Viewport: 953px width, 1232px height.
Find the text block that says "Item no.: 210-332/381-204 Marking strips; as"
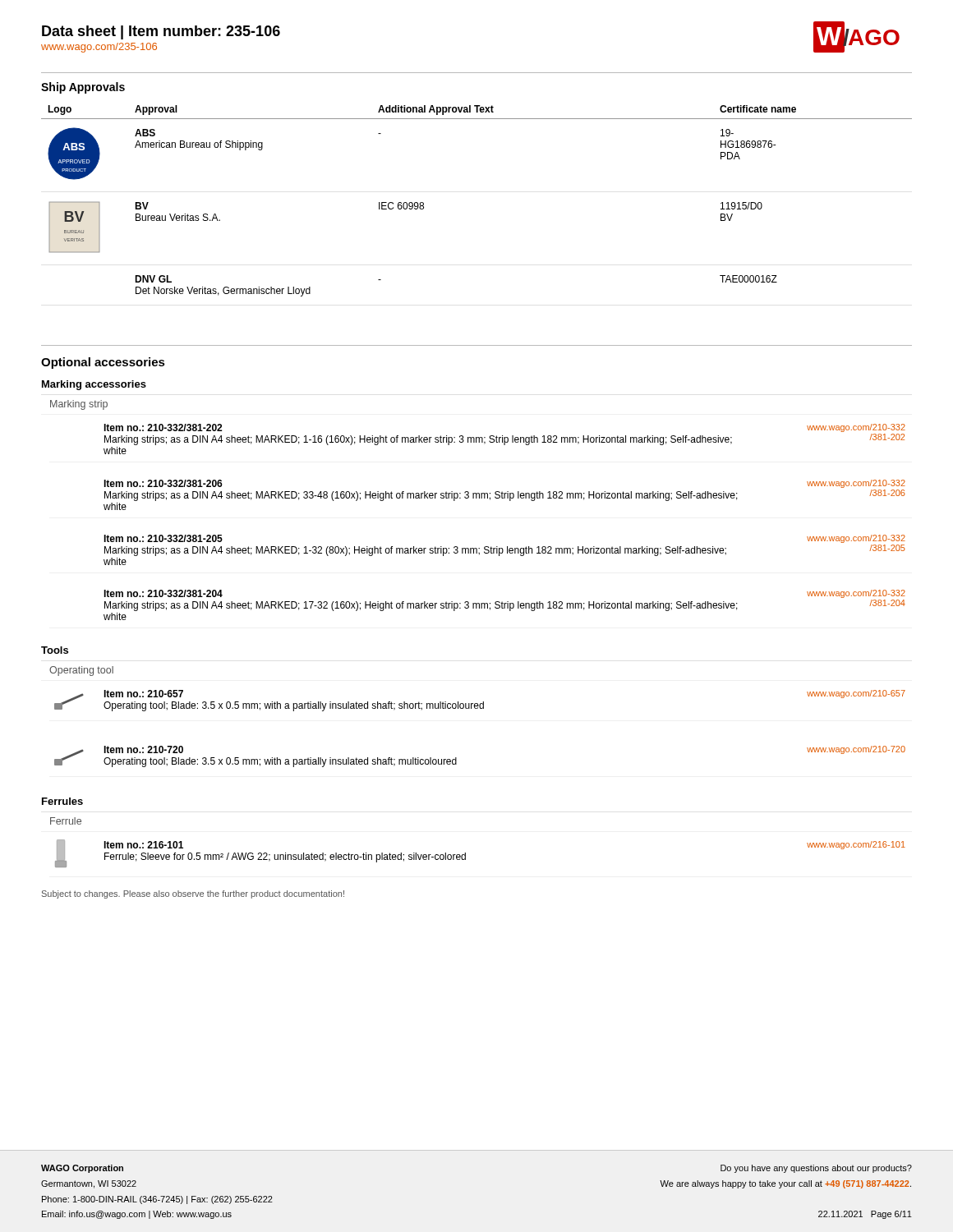[x=481, y=606]
